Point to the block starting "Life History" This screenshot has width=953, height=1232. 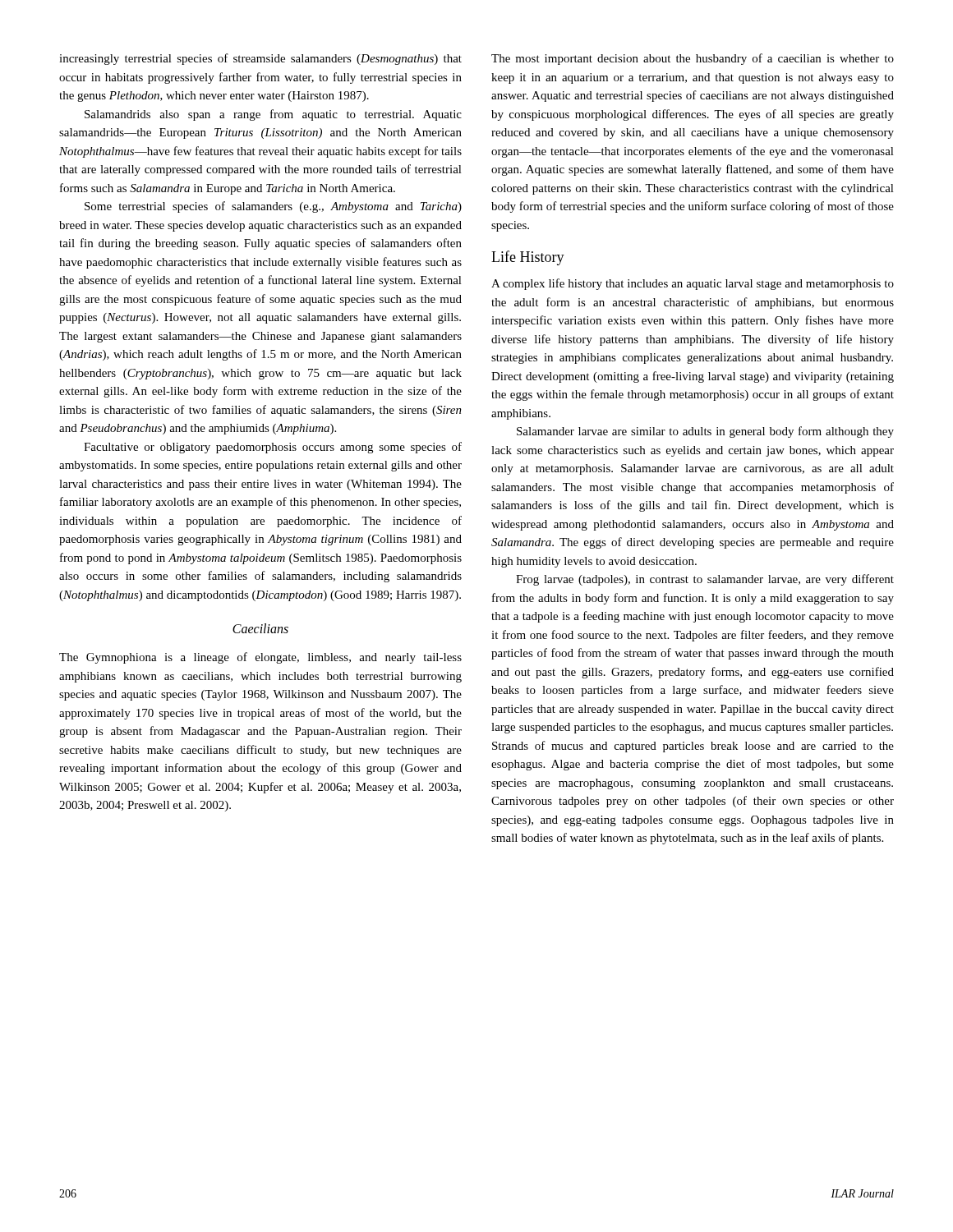[528, 257]
